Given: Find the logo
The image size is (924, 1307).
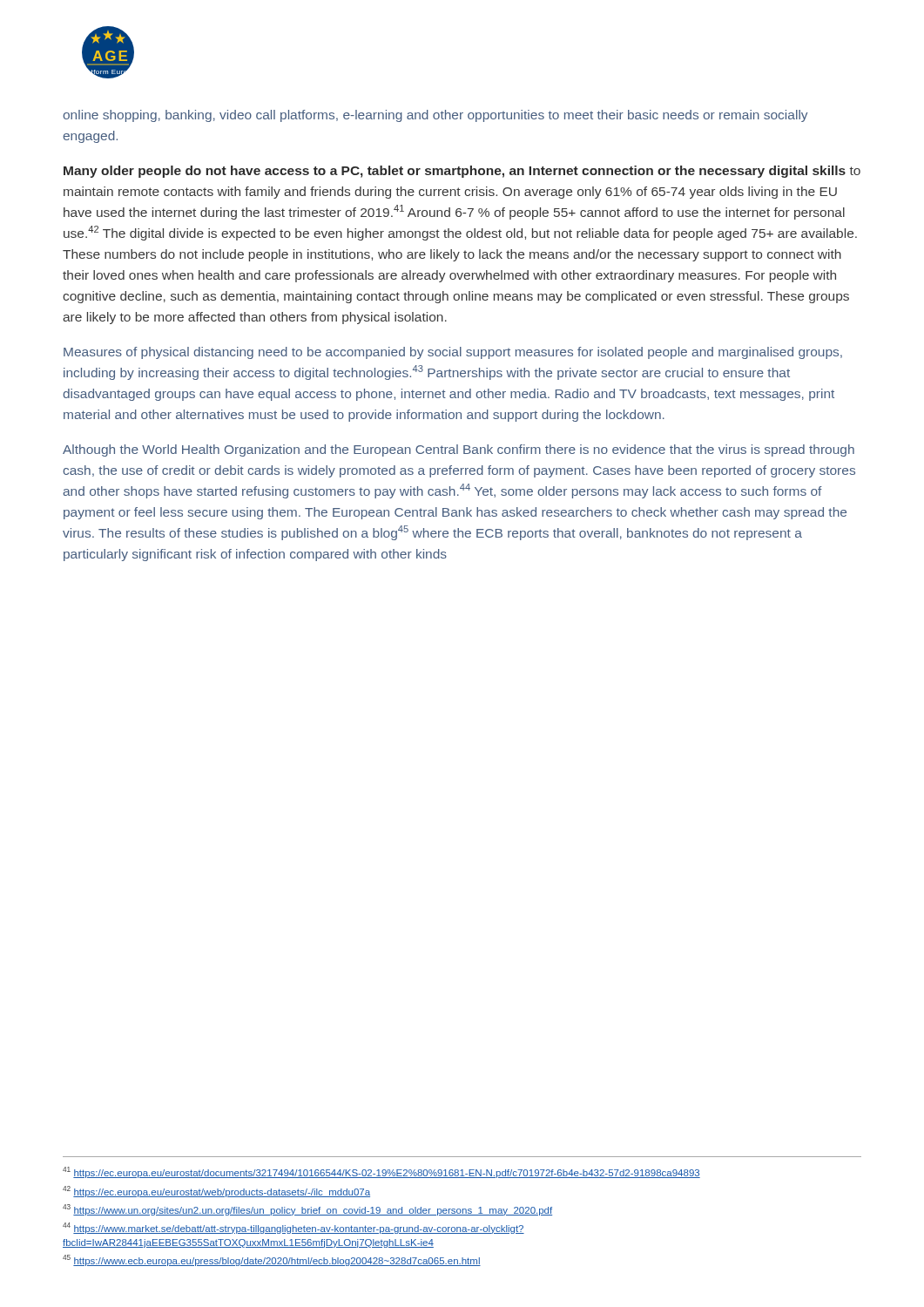Looking at the screenshot, I should tap(108, 59).
